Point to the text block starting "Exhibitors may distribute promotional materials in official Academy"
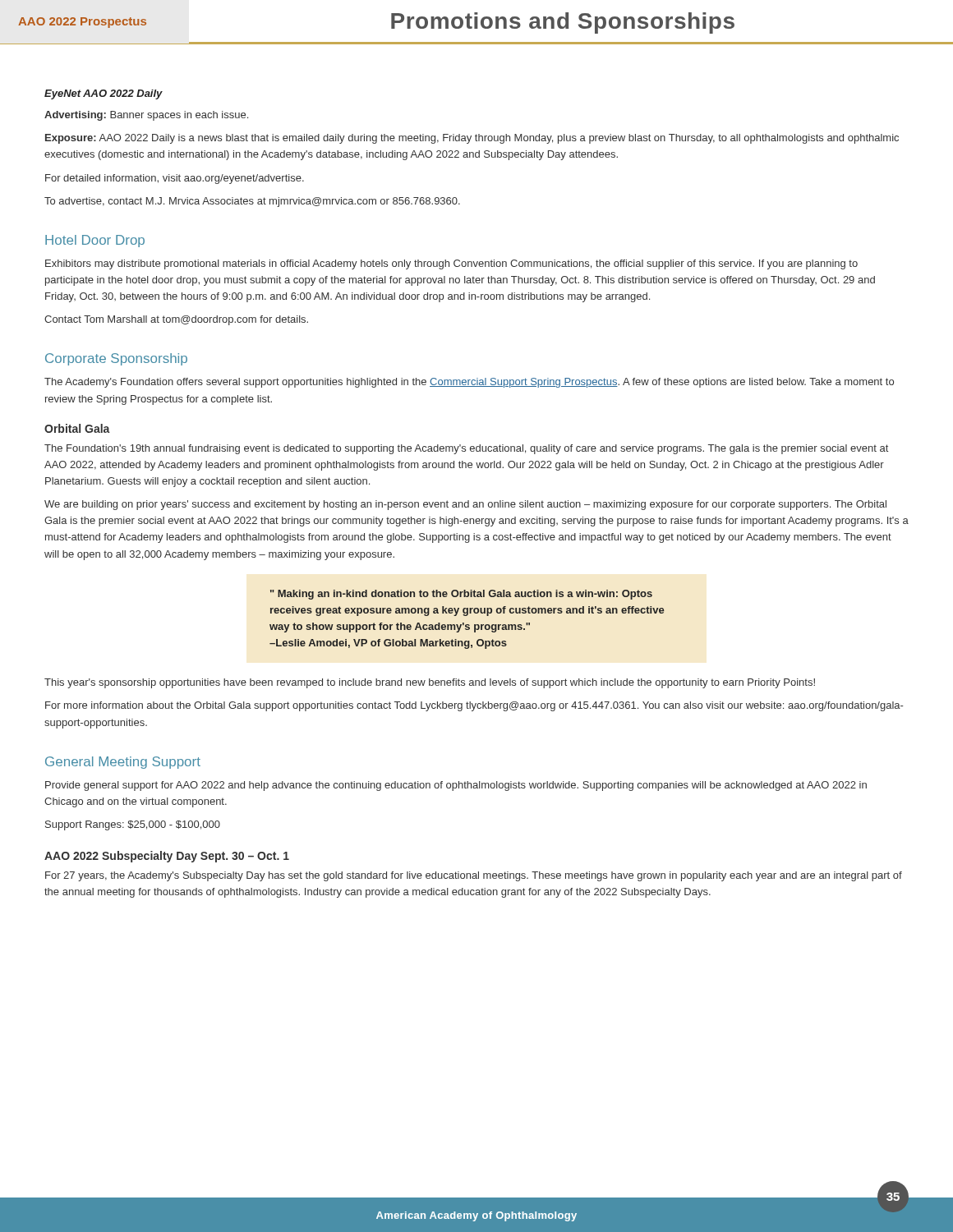This screenshot has width=953, height=1232. 476,280
